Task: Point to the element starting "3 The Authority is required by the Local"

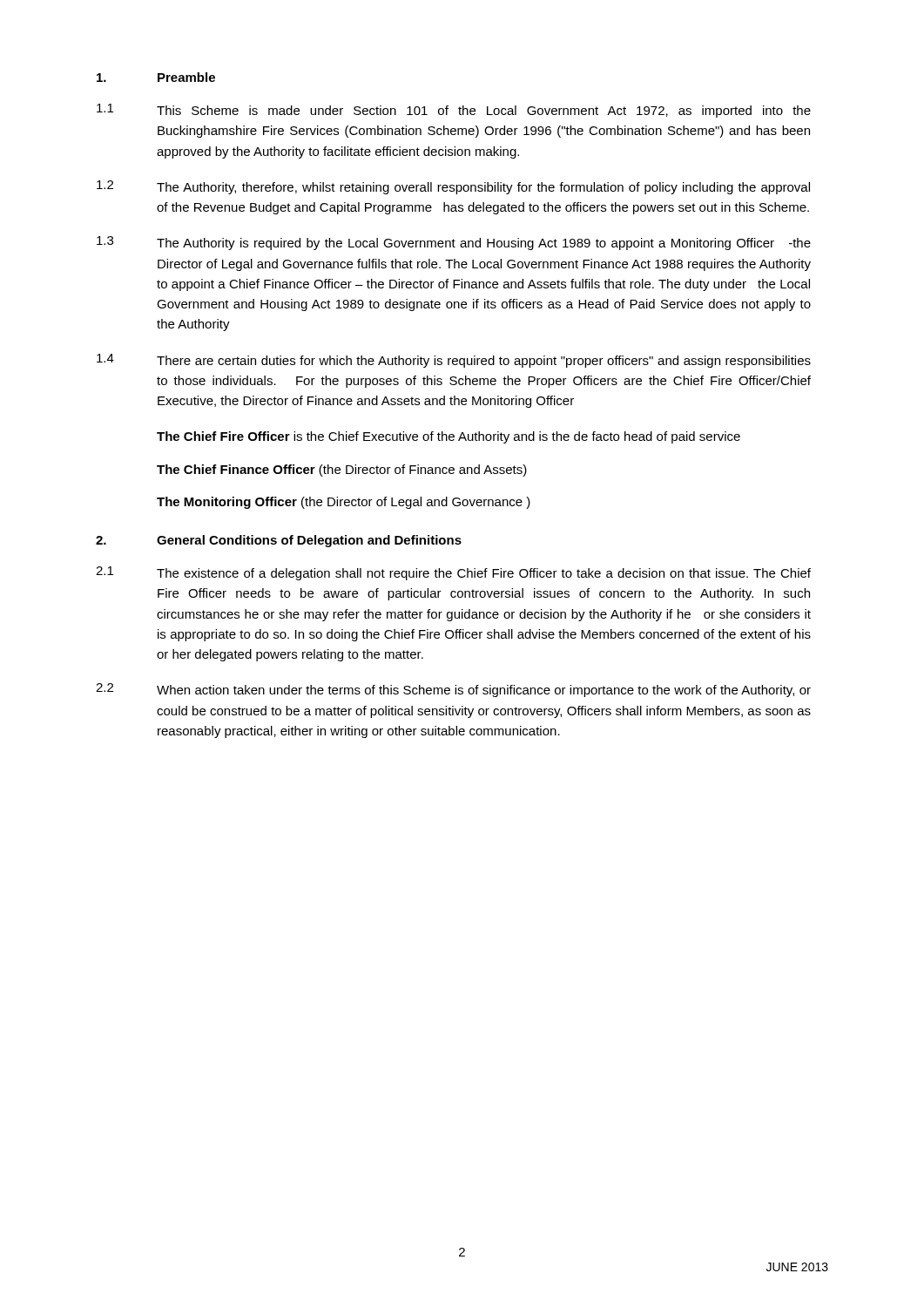Action: 453,284
